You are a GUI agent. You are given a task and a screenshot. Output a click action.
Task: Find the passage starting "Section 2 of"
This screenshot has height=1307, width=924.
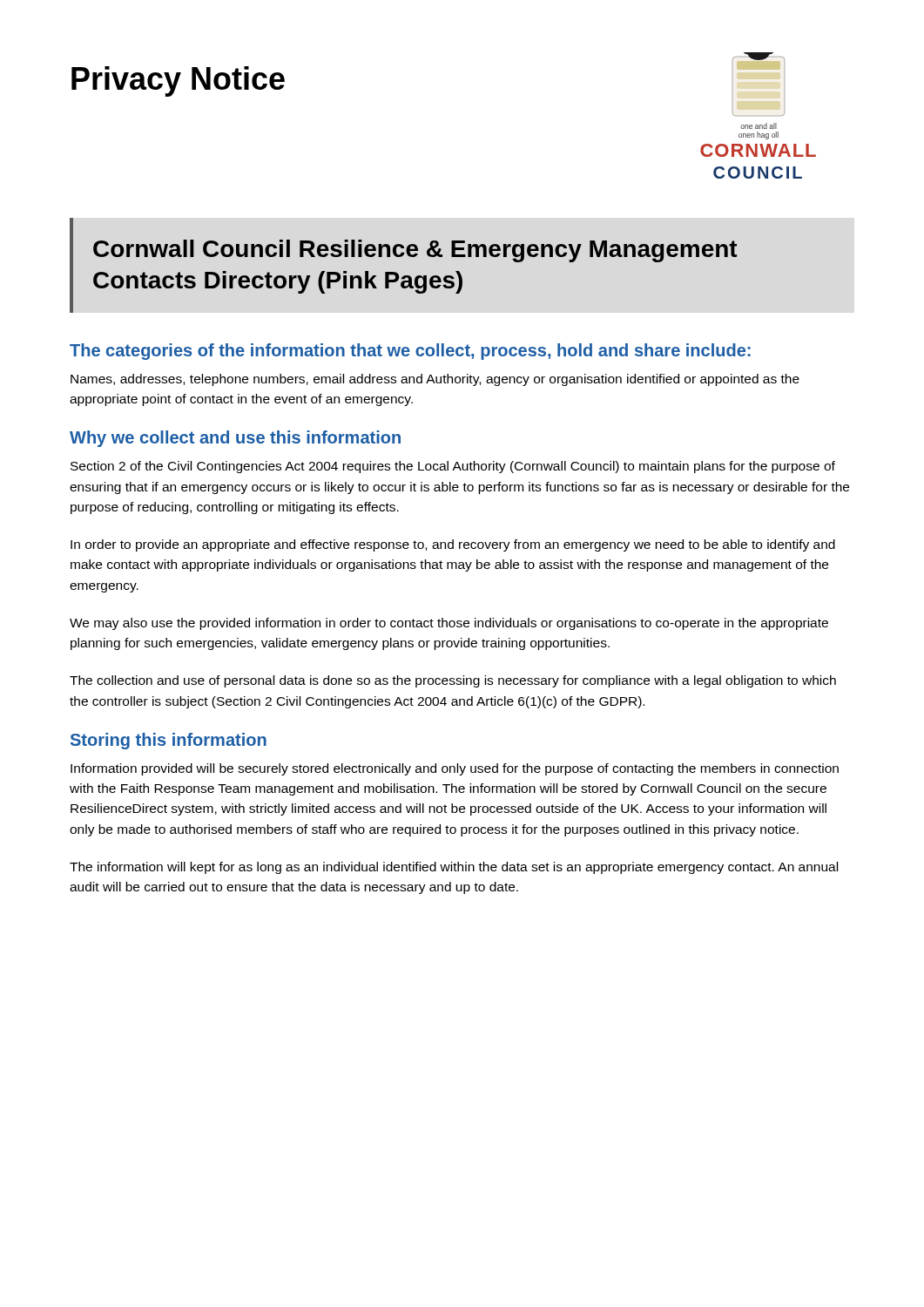(x=462, y=486)
